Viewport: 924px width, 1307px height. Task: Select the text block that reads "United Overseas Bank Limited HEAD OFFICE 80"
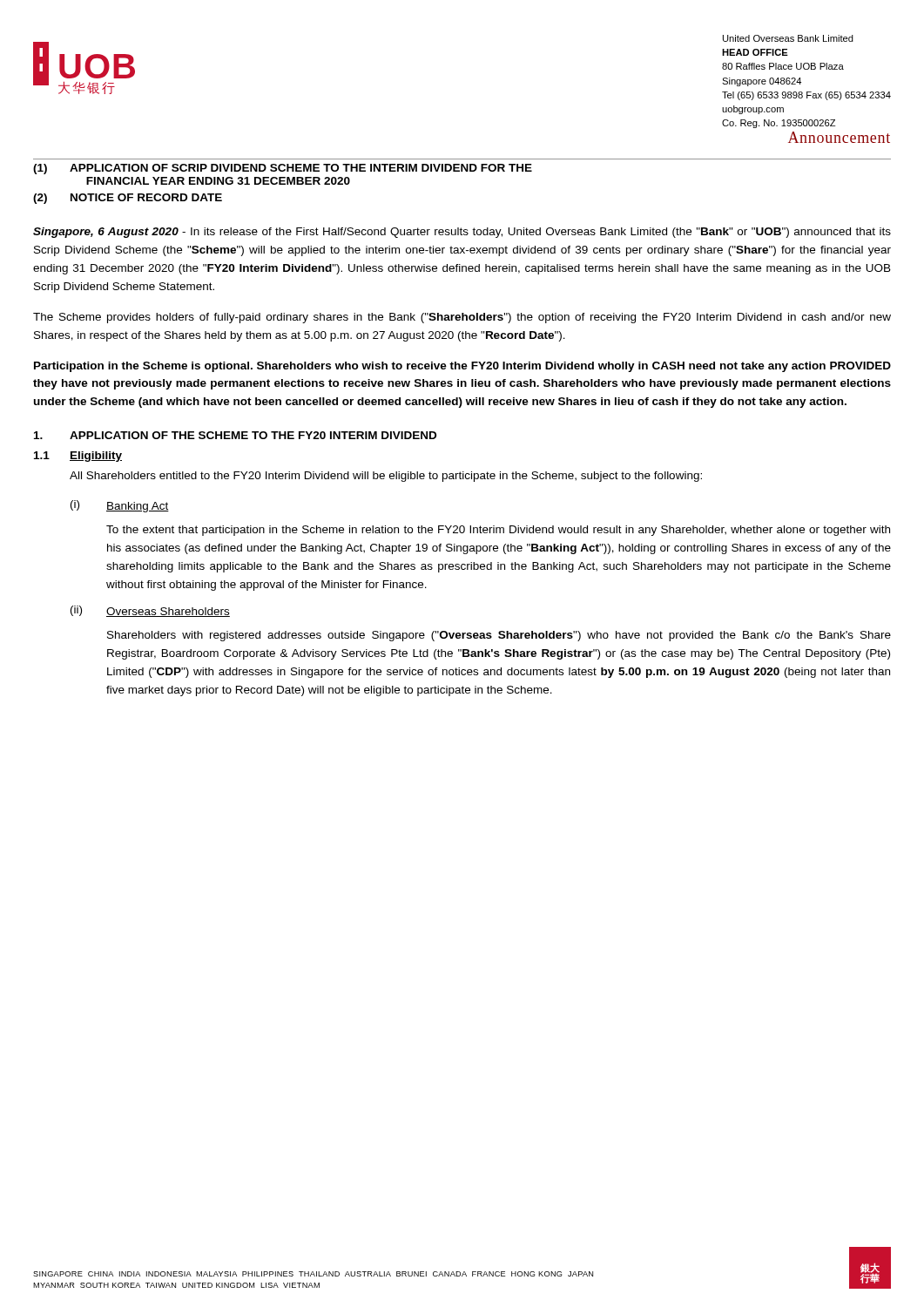pos(806,81)
